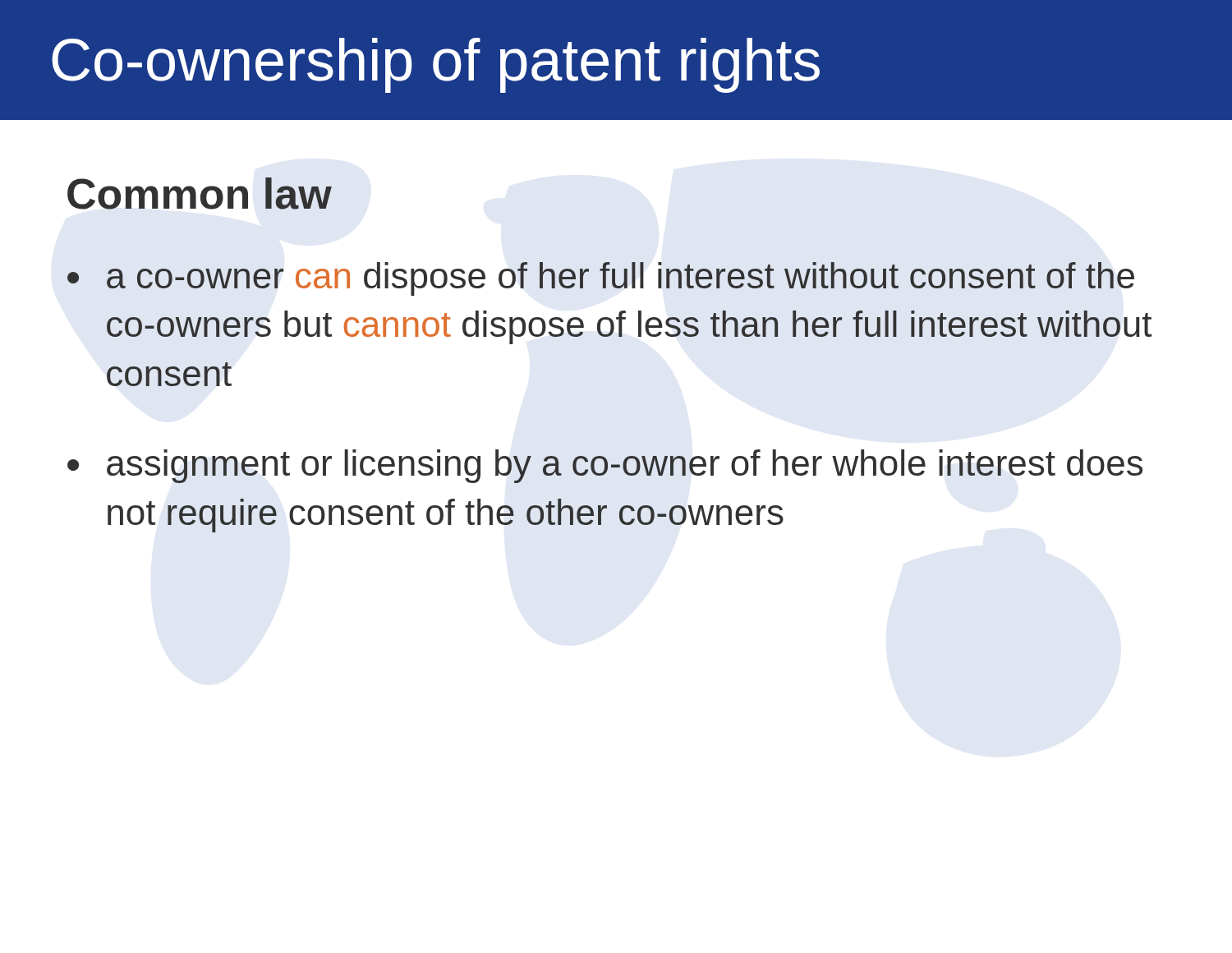Select the list item that reads "assignment or licensing by a"
Image resolution: width=1232 pixels, height=953 pixels.
[636, 488]
